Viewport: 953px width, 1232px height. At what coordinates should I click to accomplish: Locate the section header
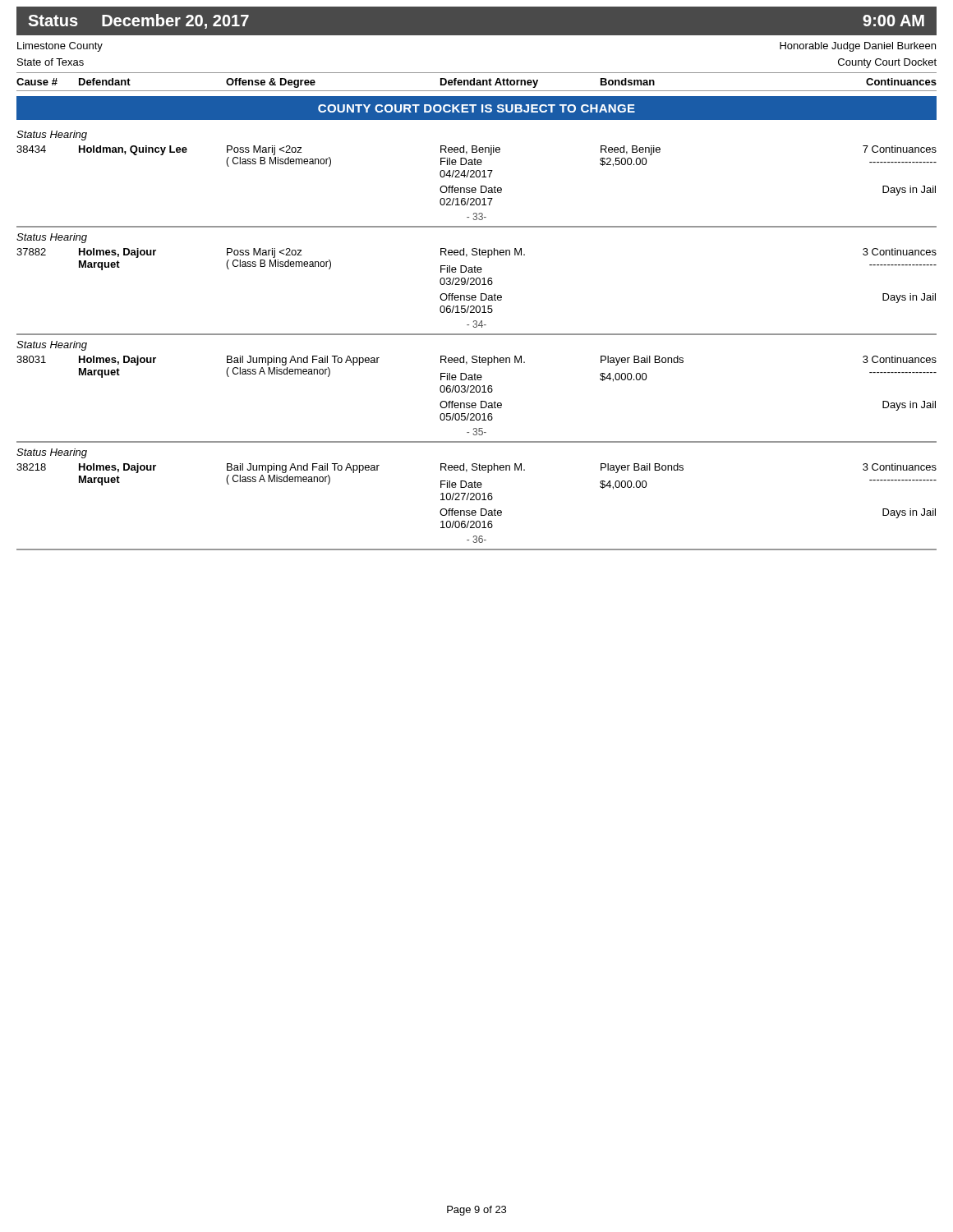(x=476, y=108)
